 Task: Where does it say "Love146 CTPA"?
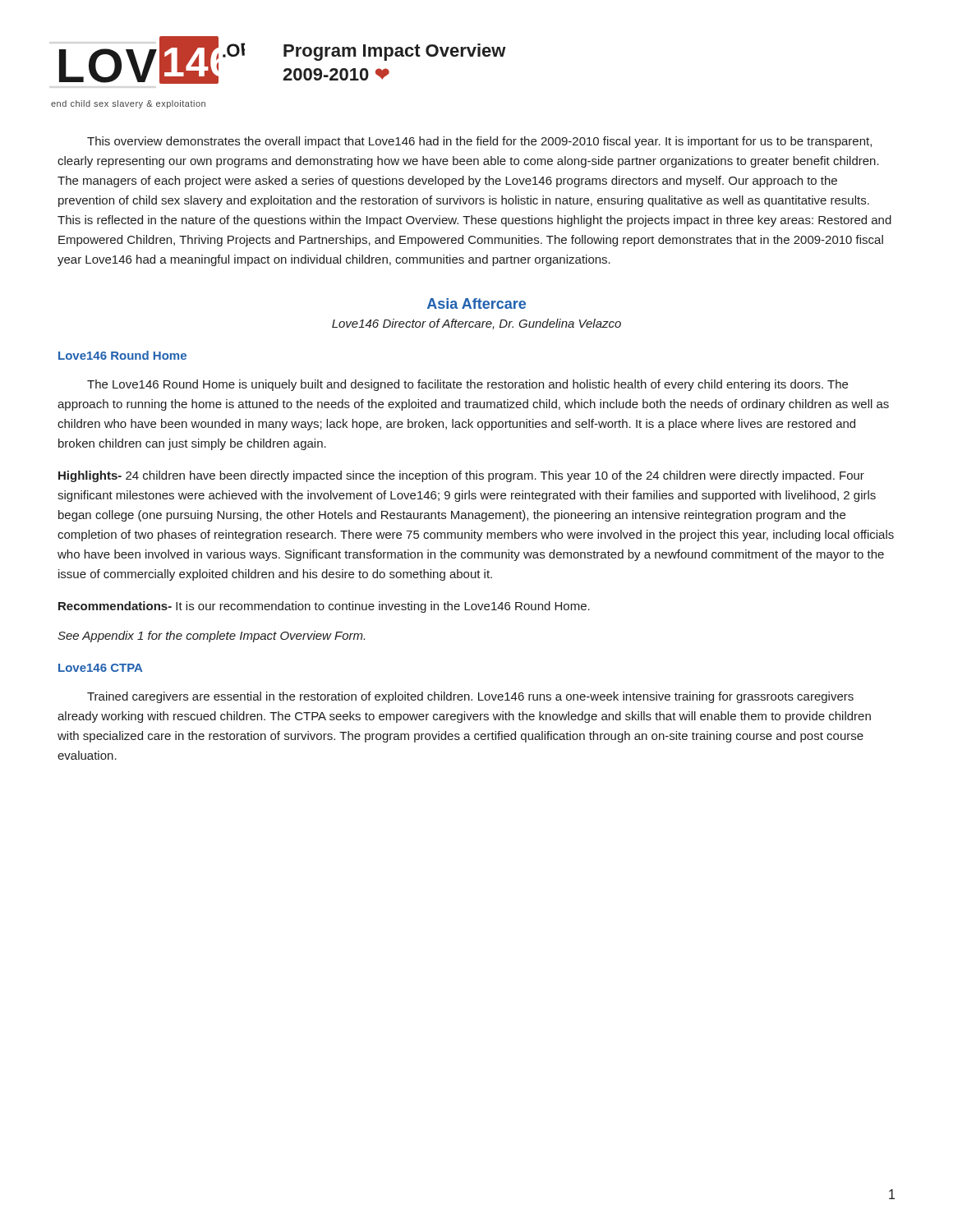coord(100,667)
